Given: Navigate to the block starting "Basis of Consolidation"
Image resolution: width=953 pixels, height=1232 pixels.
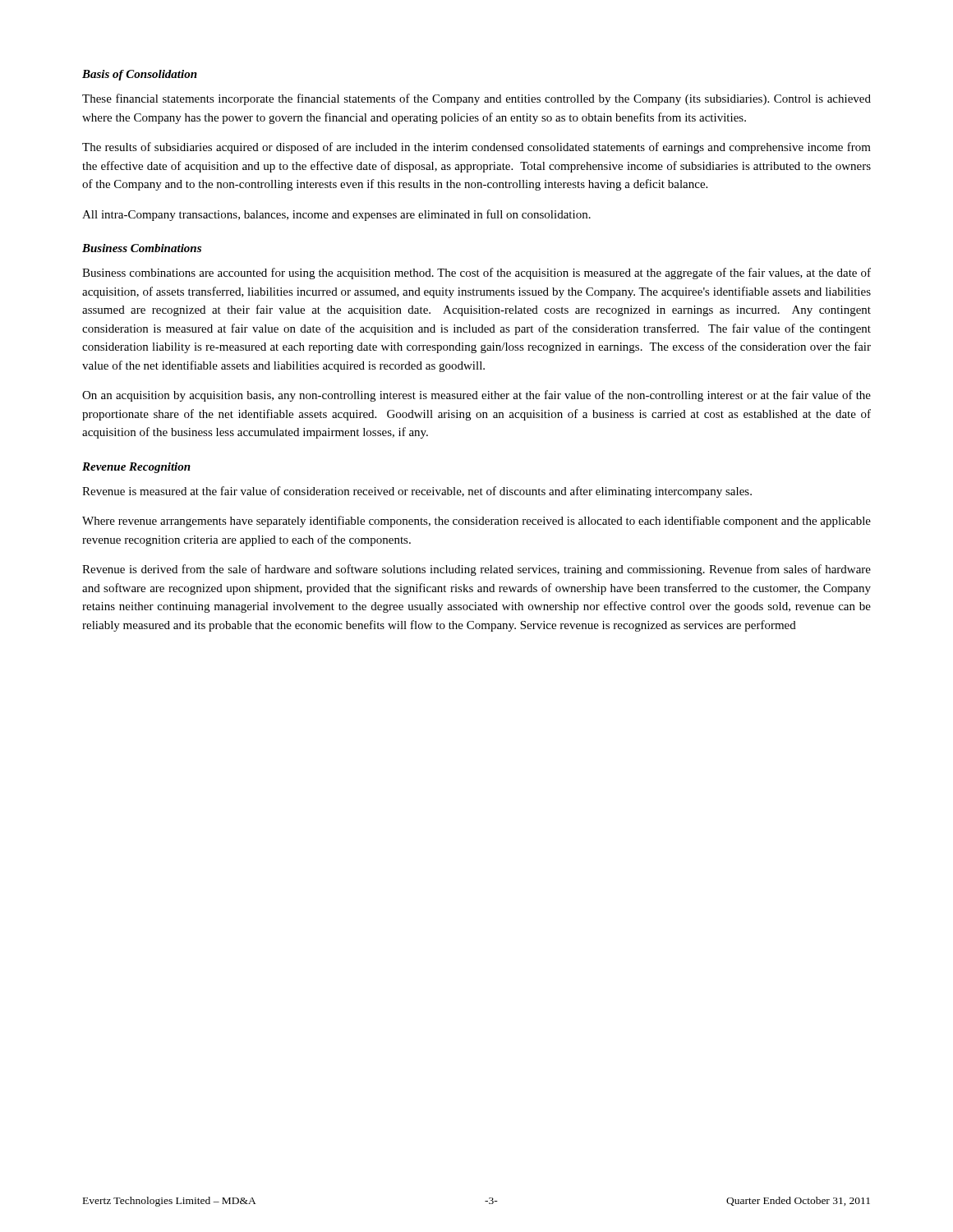Looking at the screenshot, I should [x=140, y=74].
